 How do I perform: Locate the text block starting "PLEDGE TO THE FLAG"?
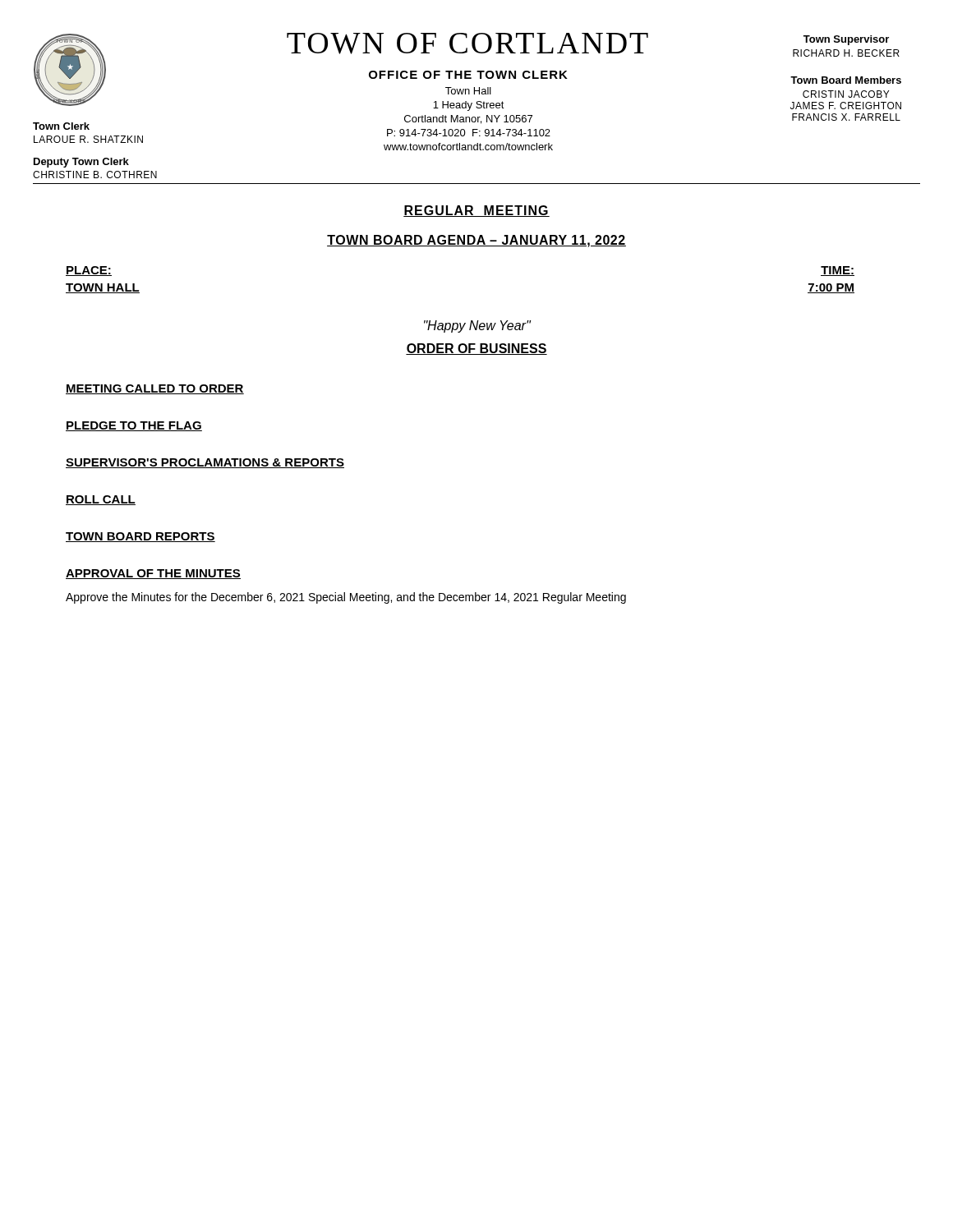[x=134, y=426]
